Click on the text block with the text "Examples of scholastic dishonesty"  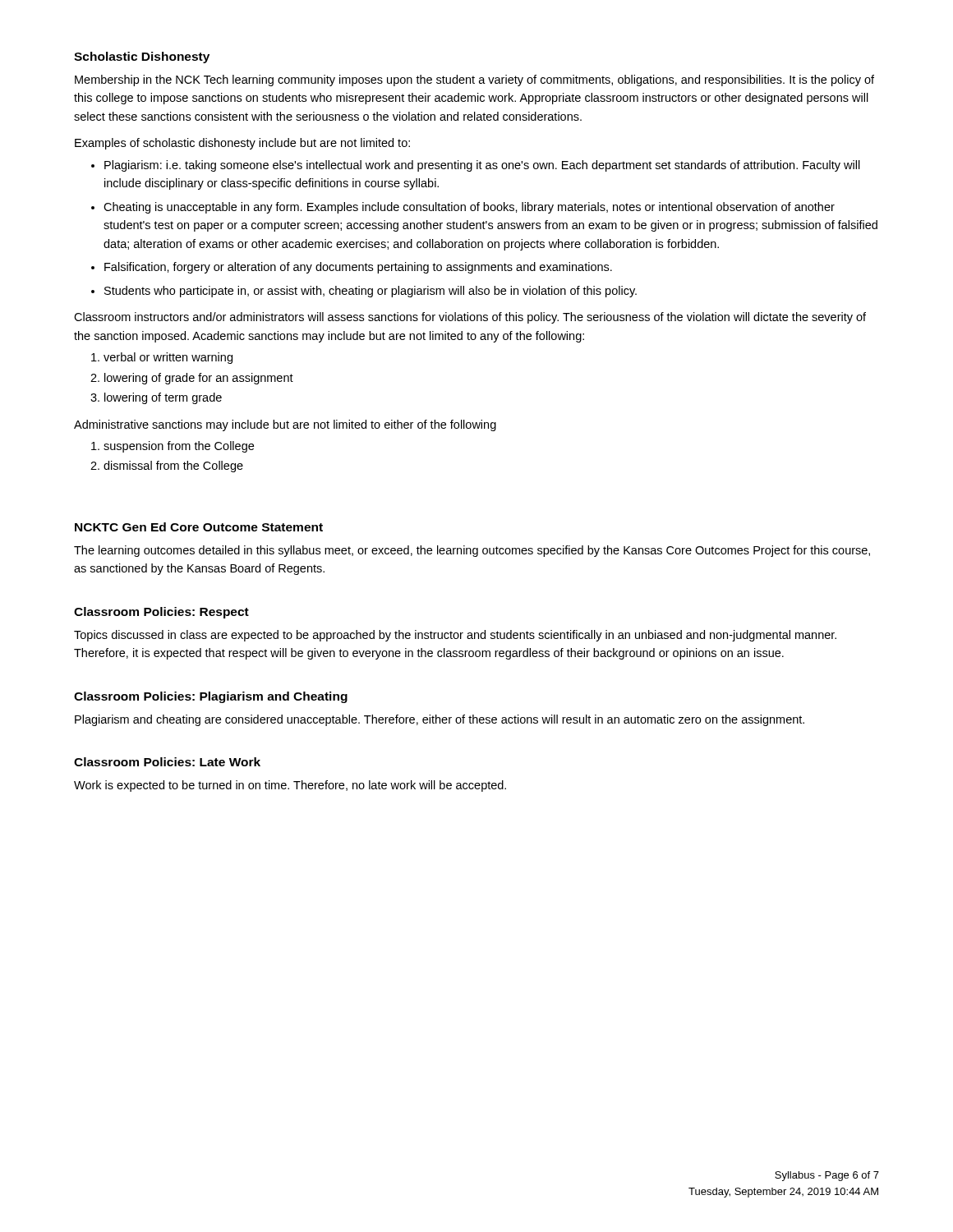point(242,143)
